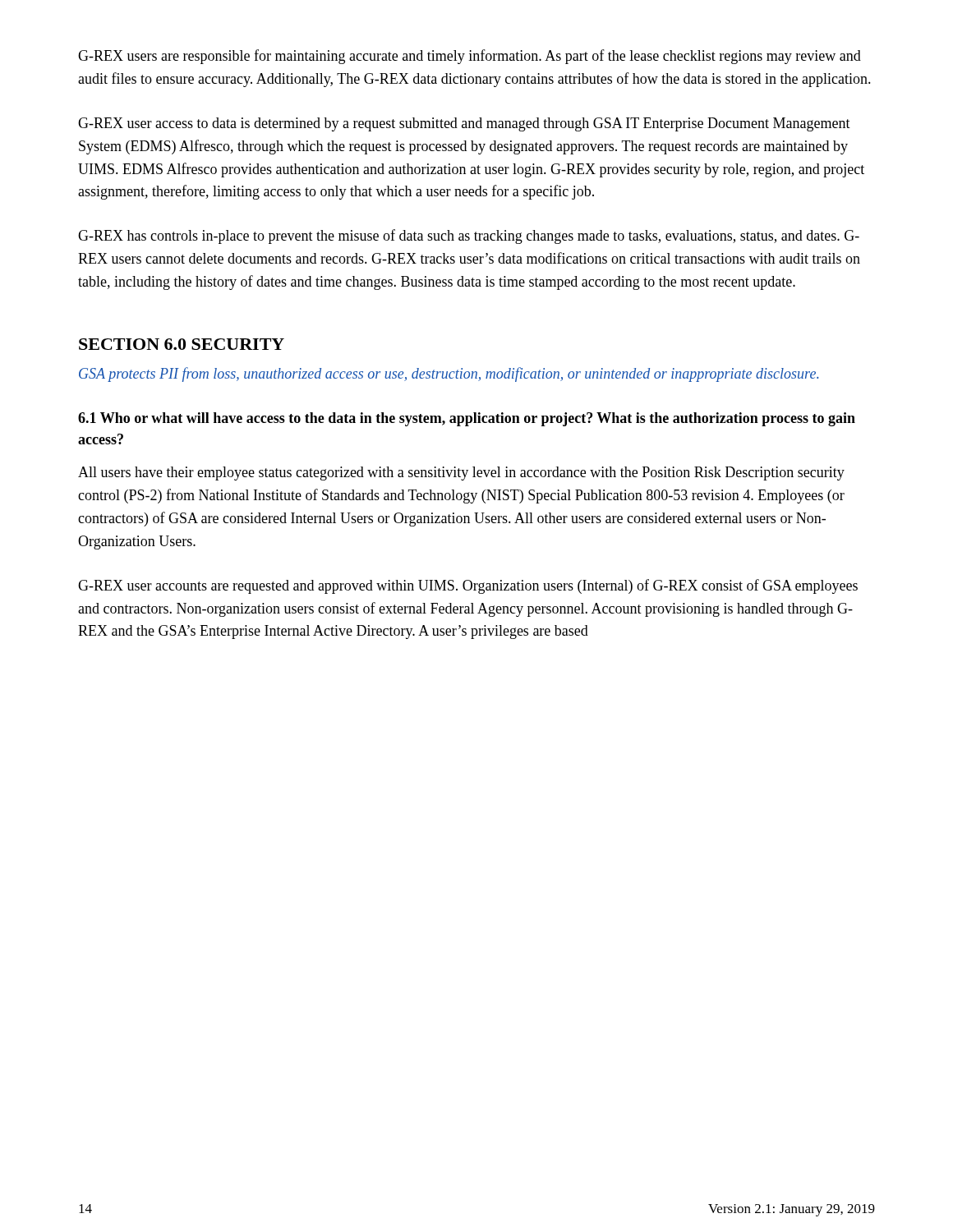Select the section header that says "6.1 Who or what will have access to"
953x1232 pixels.
[467, 429]
